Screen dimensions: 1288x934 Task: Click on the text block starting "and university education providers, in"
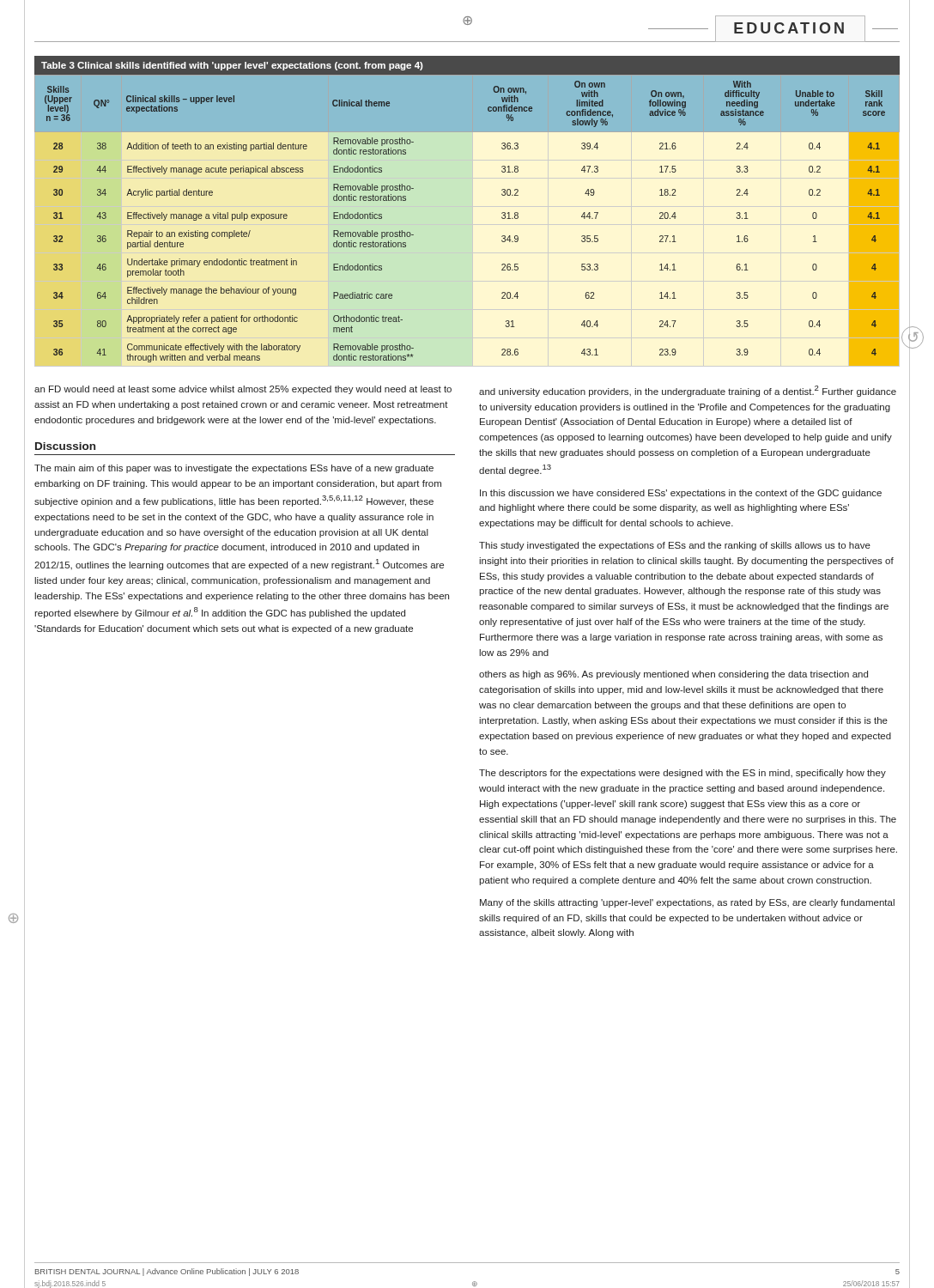(x=688, y=429)
